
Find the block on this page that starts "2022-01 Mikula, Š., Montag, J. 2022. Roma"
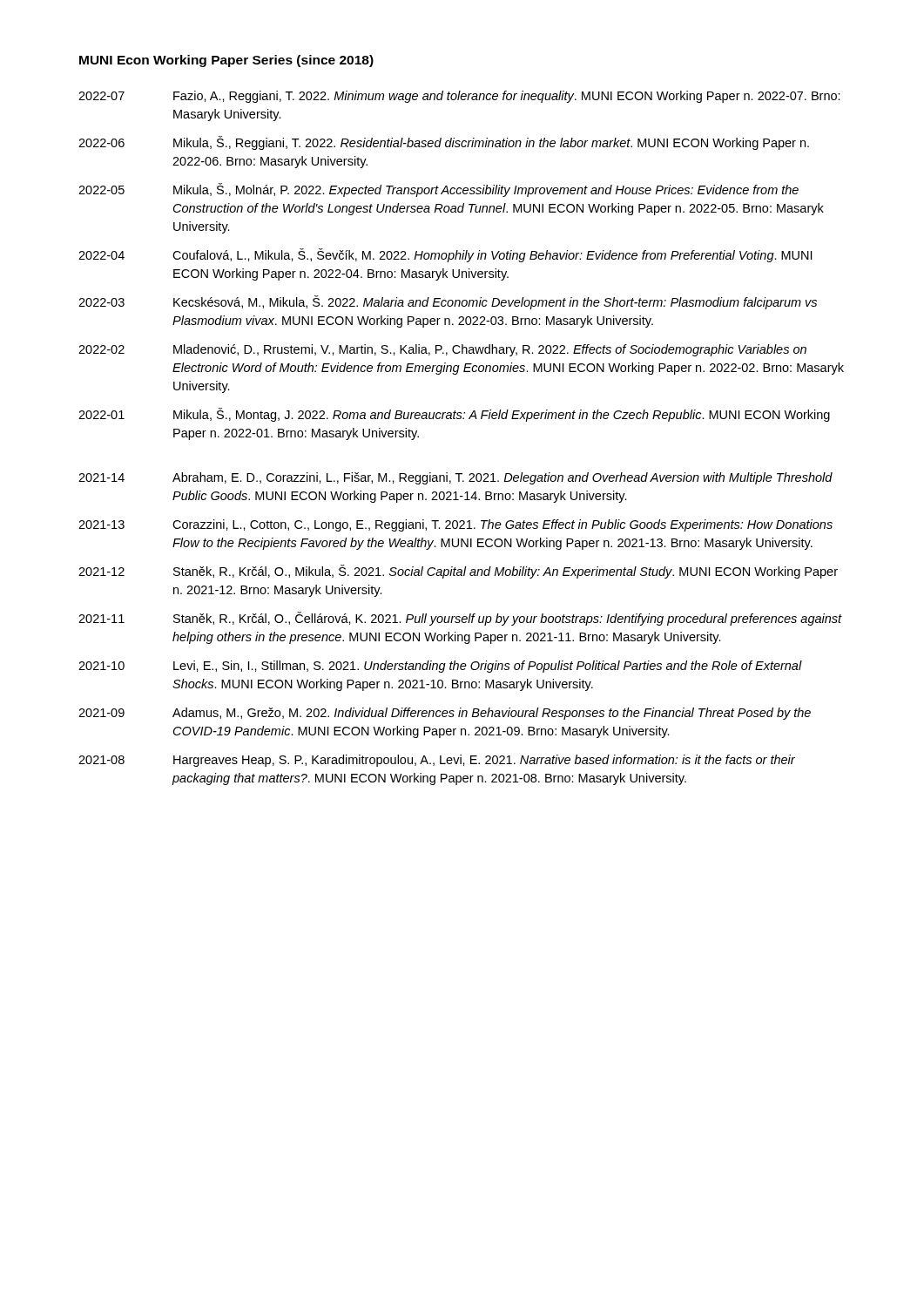462,425
